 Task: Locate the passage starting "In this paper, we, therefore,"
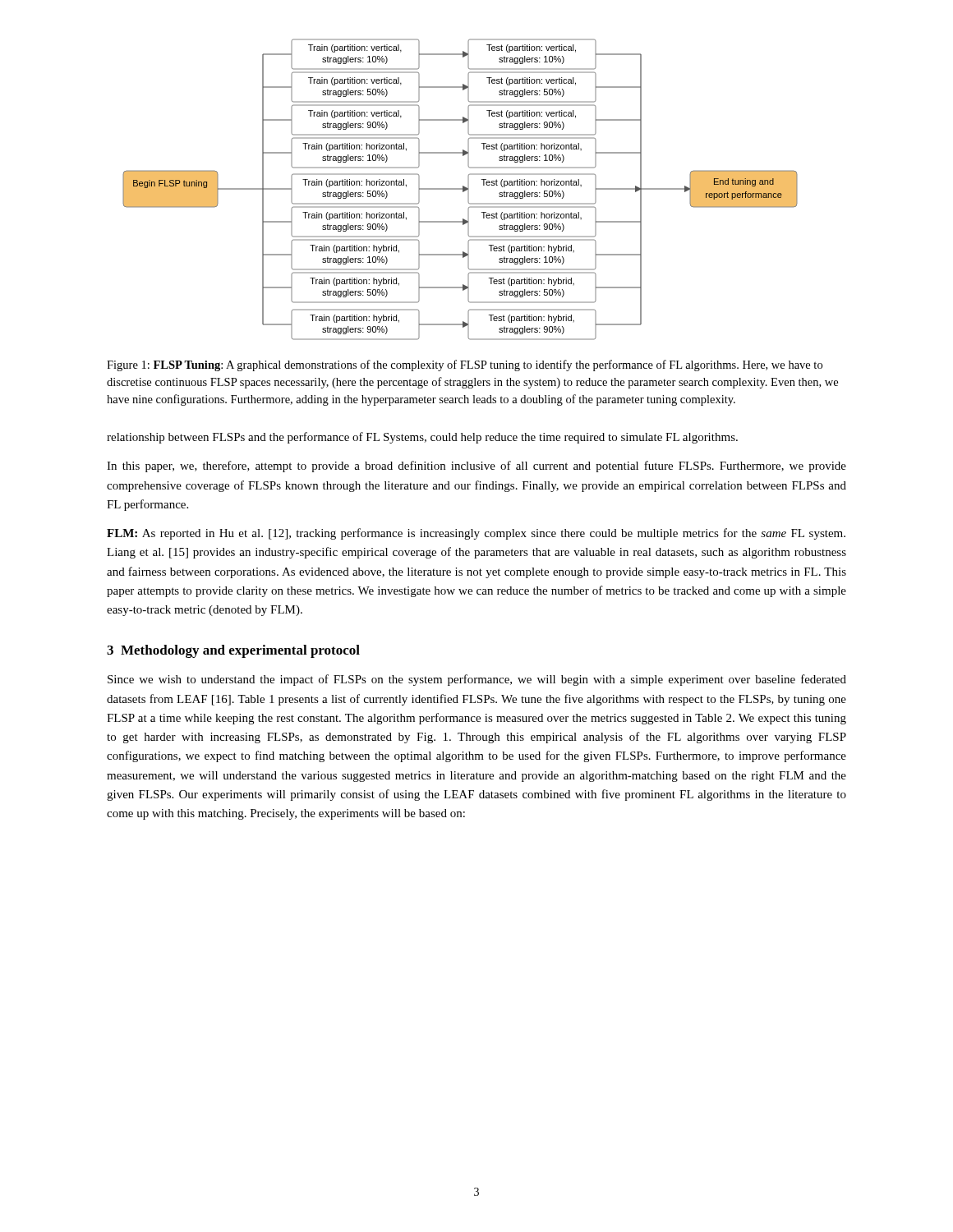(476, 485)
